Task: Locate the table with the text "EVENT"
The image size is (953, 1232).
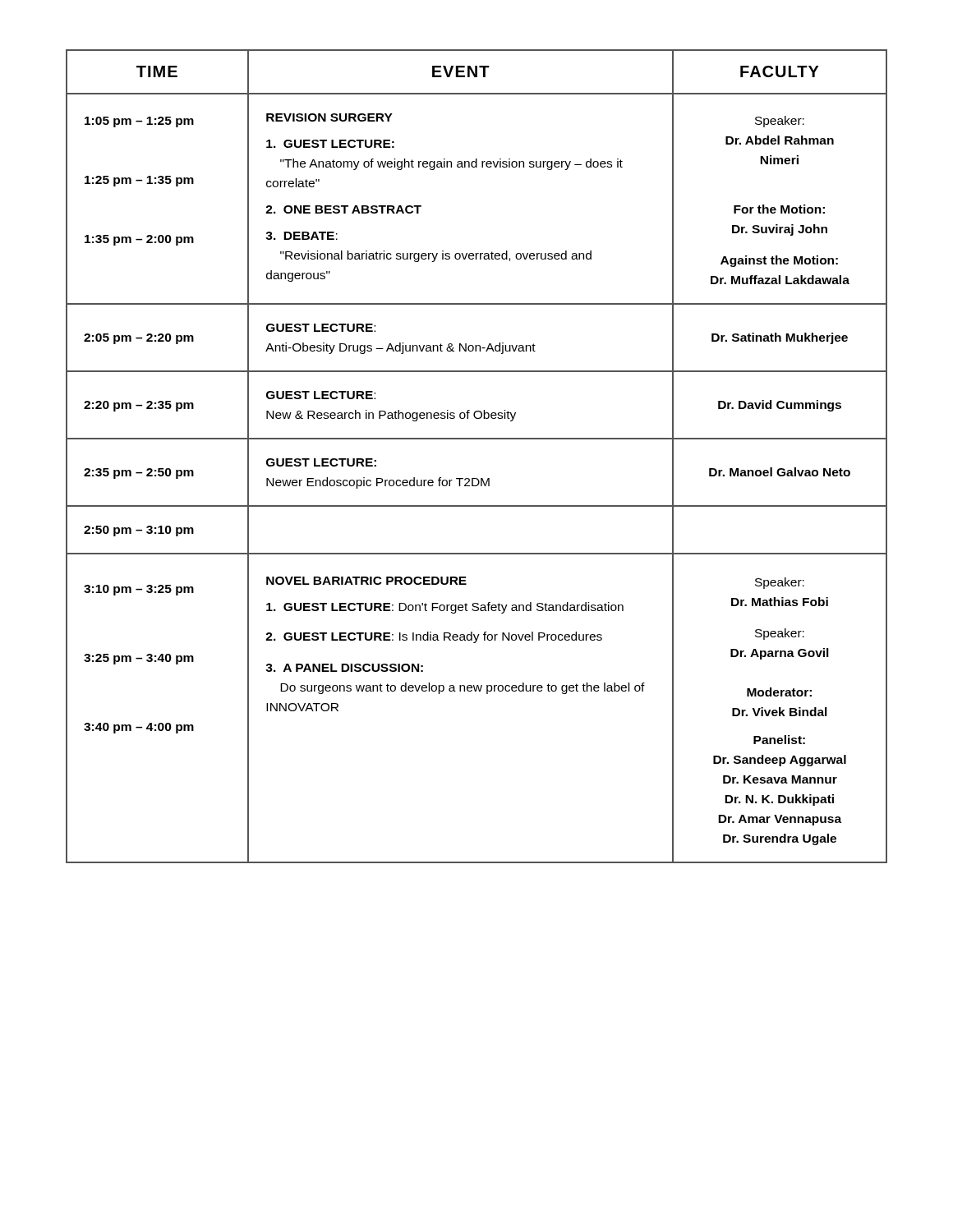Action: point(476,456)
